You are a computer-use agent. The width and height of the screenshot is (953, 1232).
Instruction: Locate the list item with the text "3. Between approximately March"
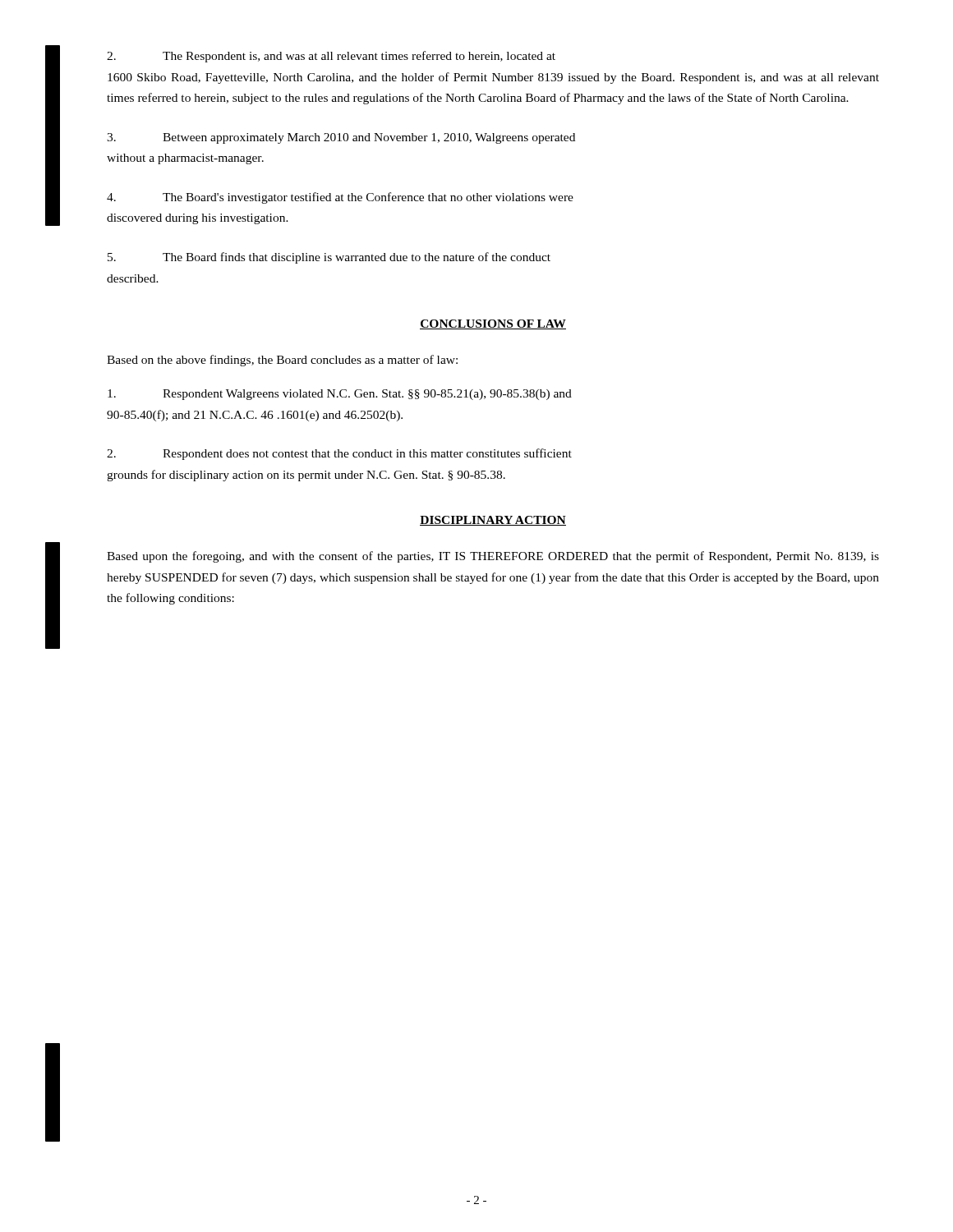(x=493, y=147)
